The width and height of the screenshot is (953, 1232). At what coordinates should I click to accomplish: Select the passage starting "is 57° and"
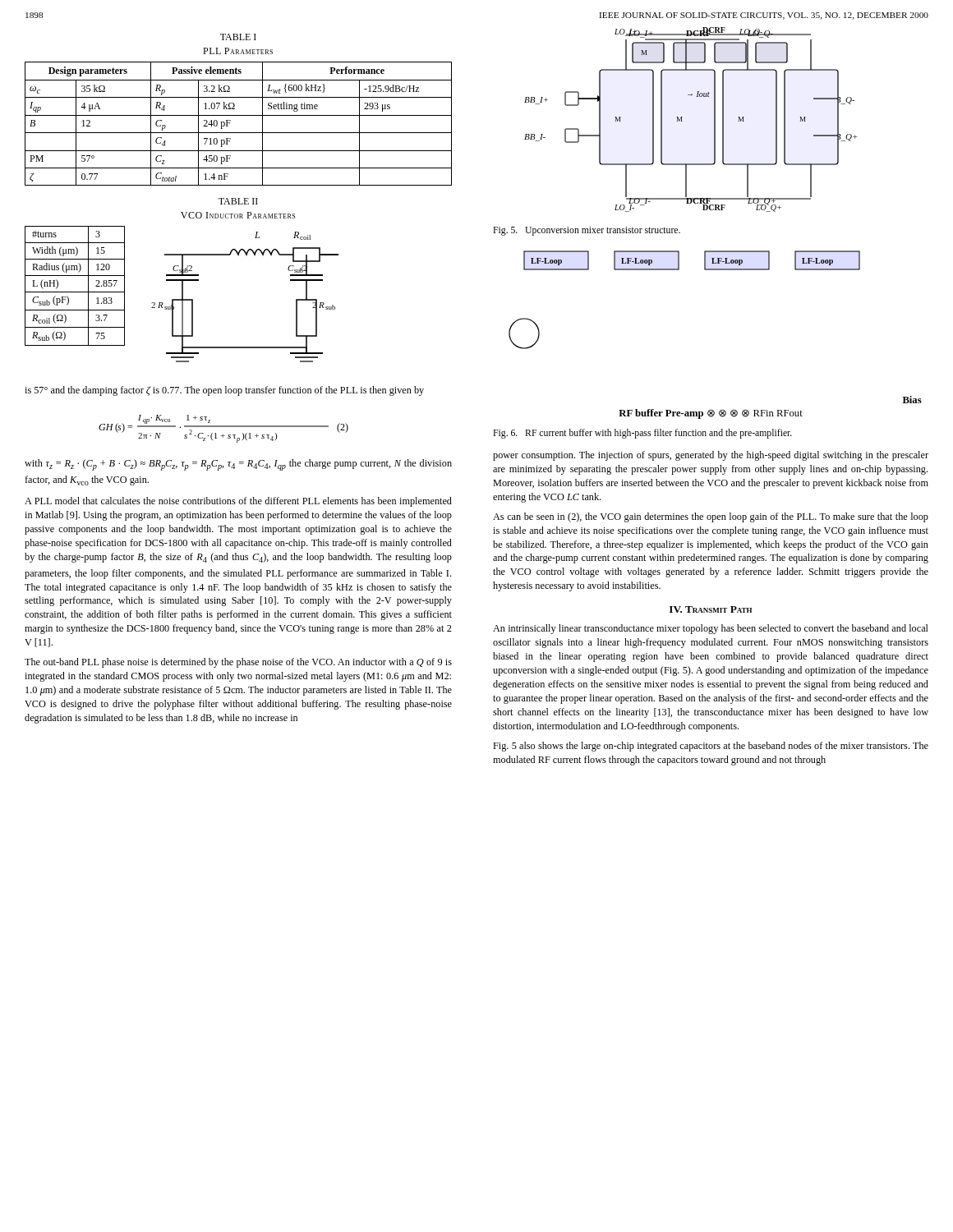pos(224,390)
